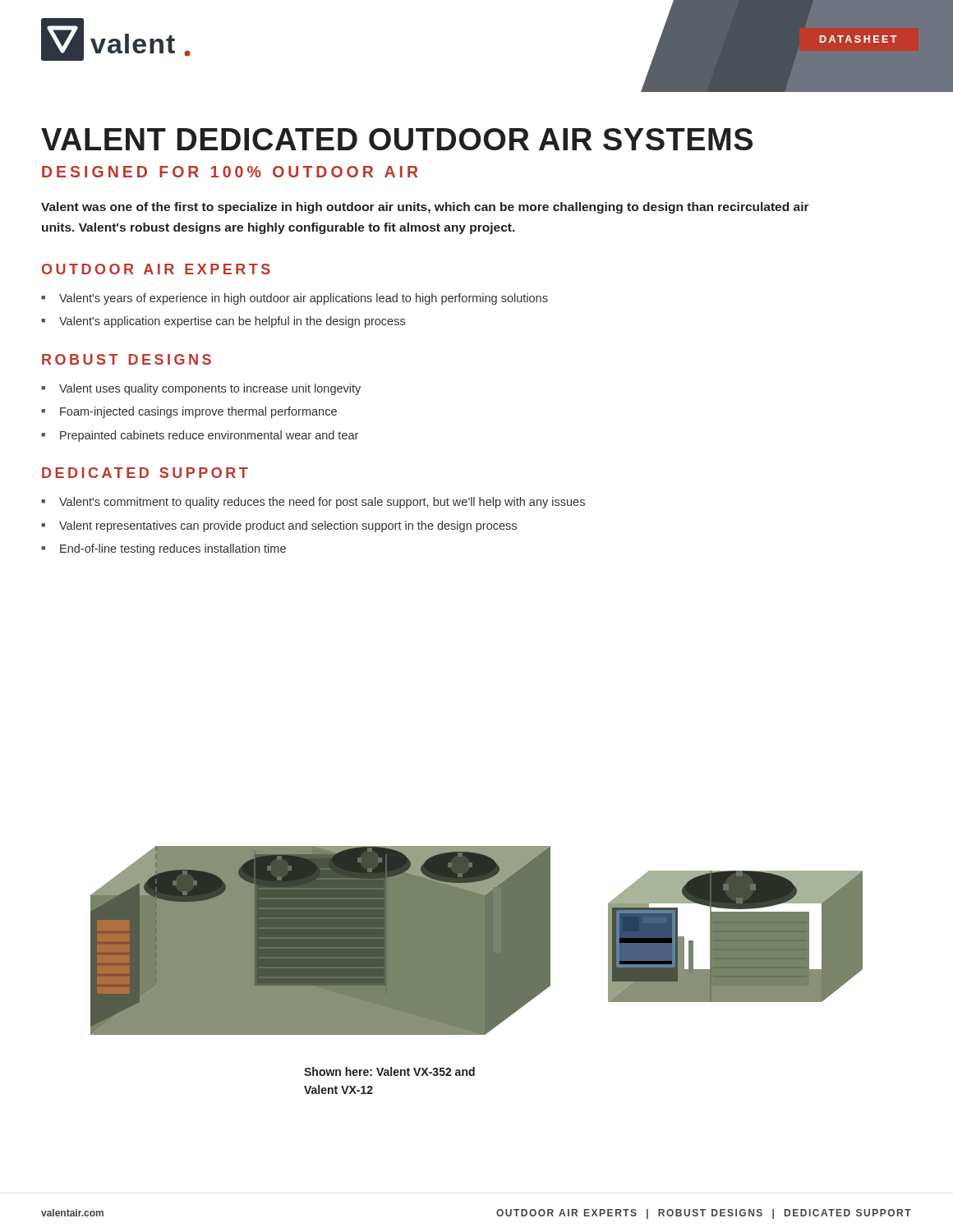Find the title
The height and width of the screenshot is (1232, 953).
click(476, 152)
